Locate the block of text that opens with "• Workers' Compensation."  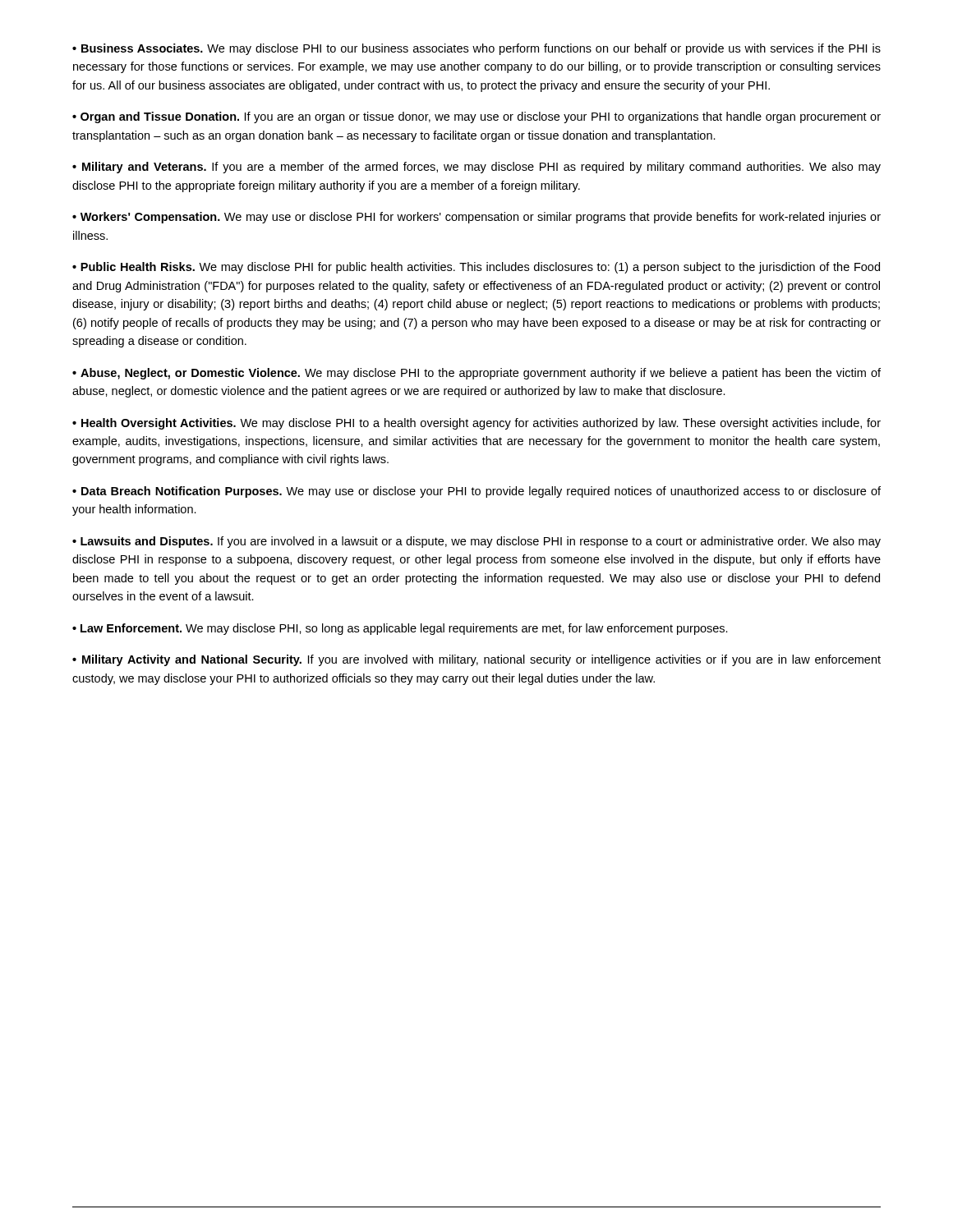(476, 226)
